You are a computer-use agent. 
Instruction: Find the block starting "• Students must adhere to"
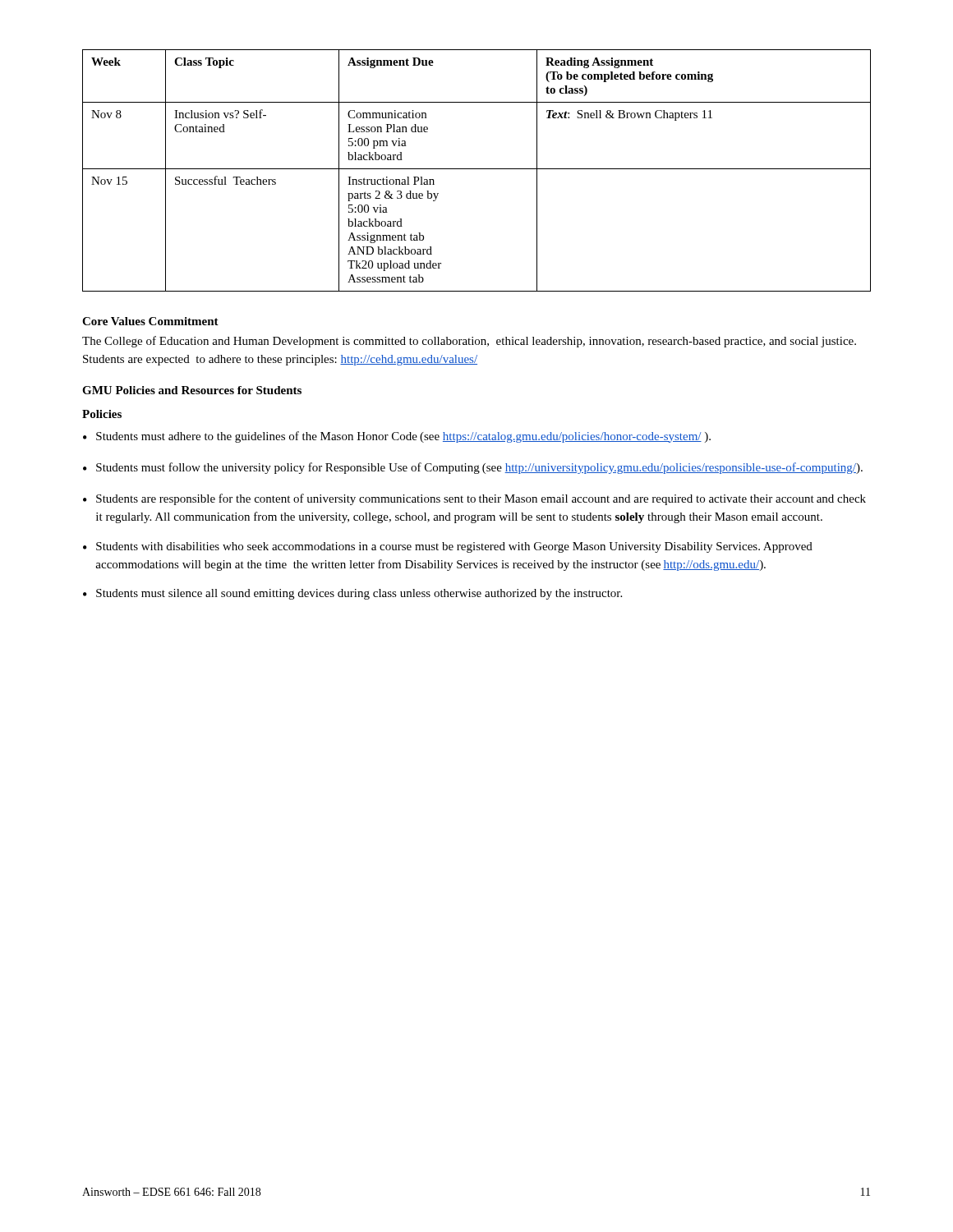(476, 438)
